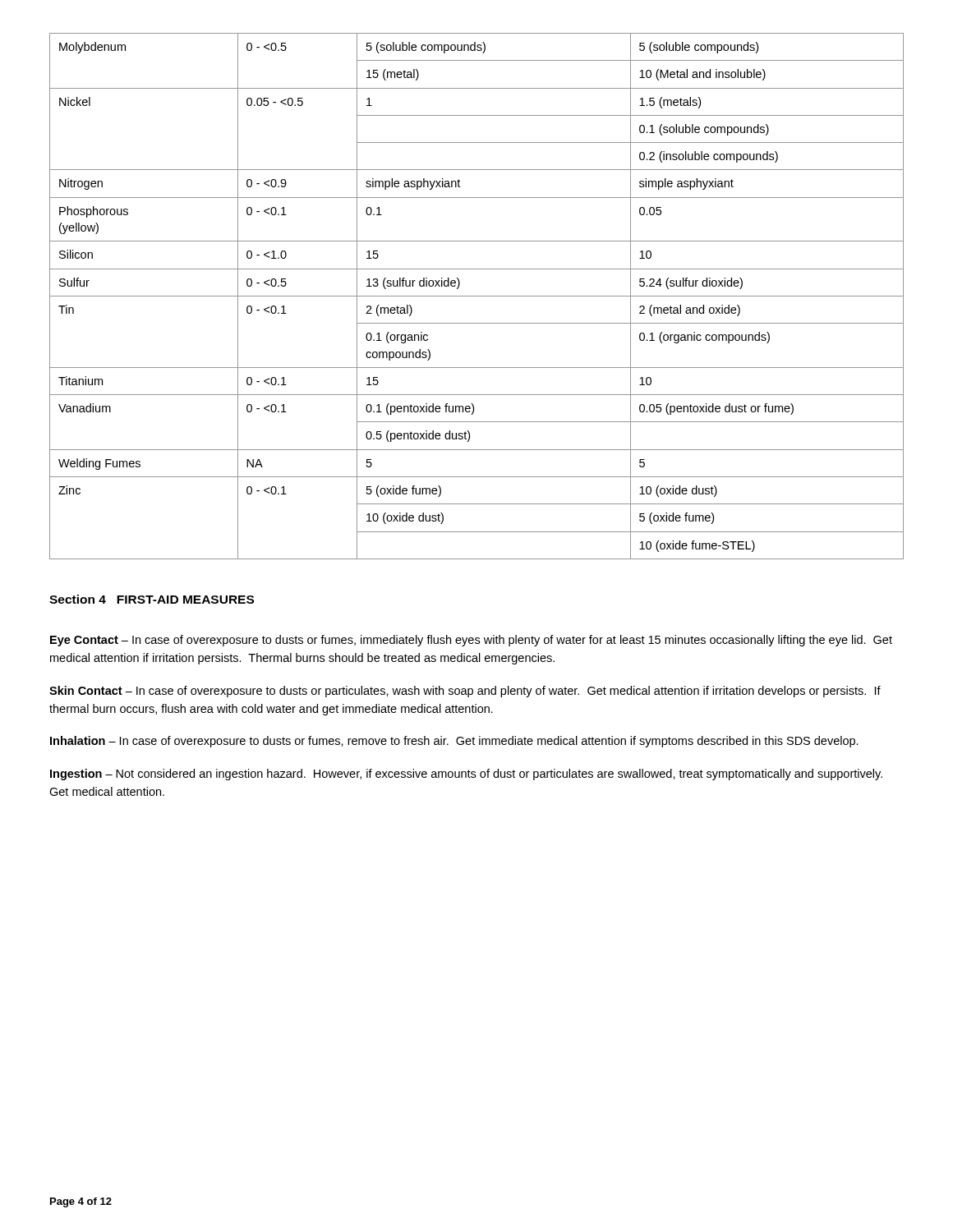Viewport: 953px width, 1232px height.
Task: Find the region starting "Section 4 FIRST-AID MEASURES"
Action: [x=152, y=599]
